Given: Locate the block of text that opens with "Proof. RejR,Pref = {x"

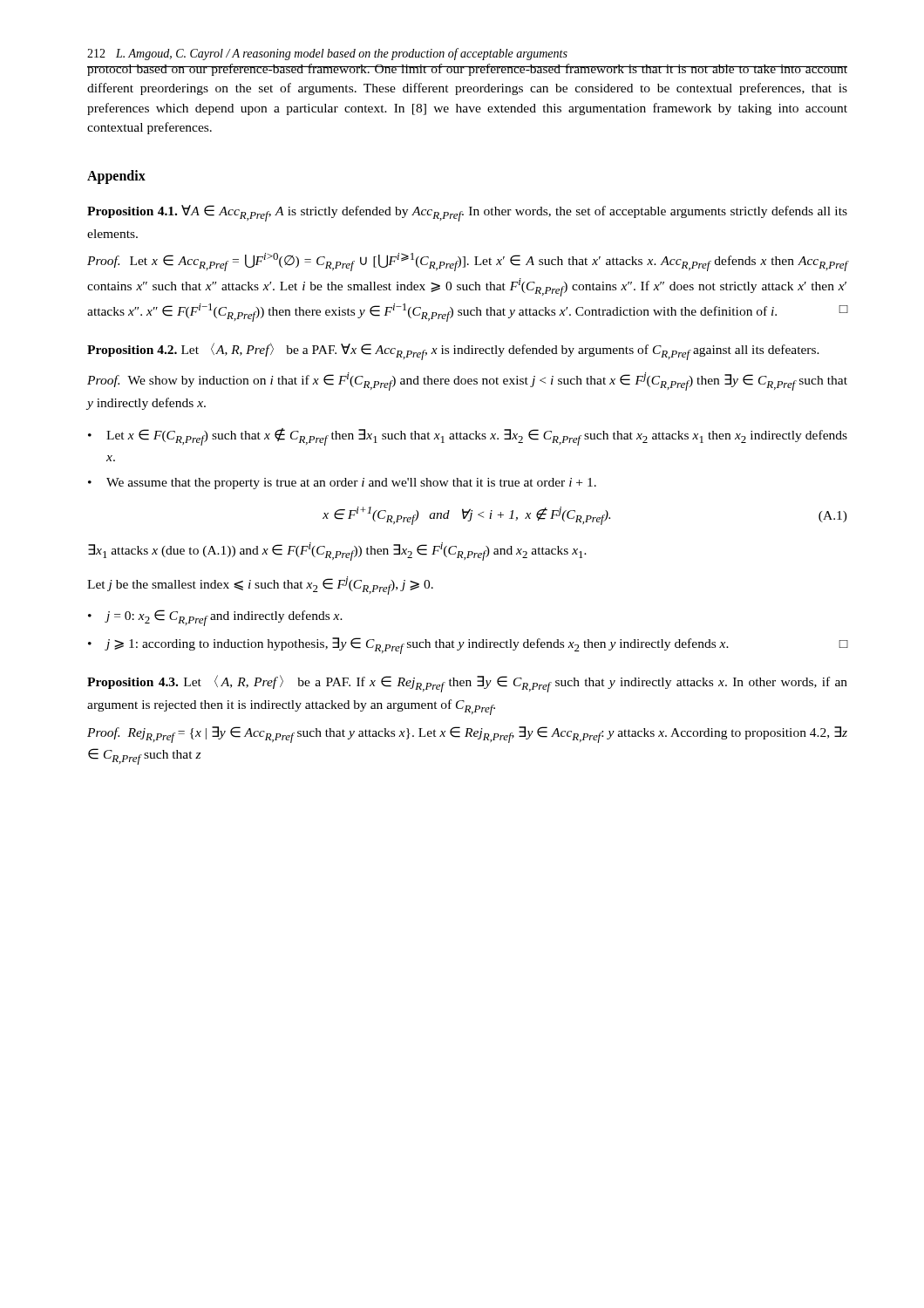Looking at the screenshot, I should (467, 745).
